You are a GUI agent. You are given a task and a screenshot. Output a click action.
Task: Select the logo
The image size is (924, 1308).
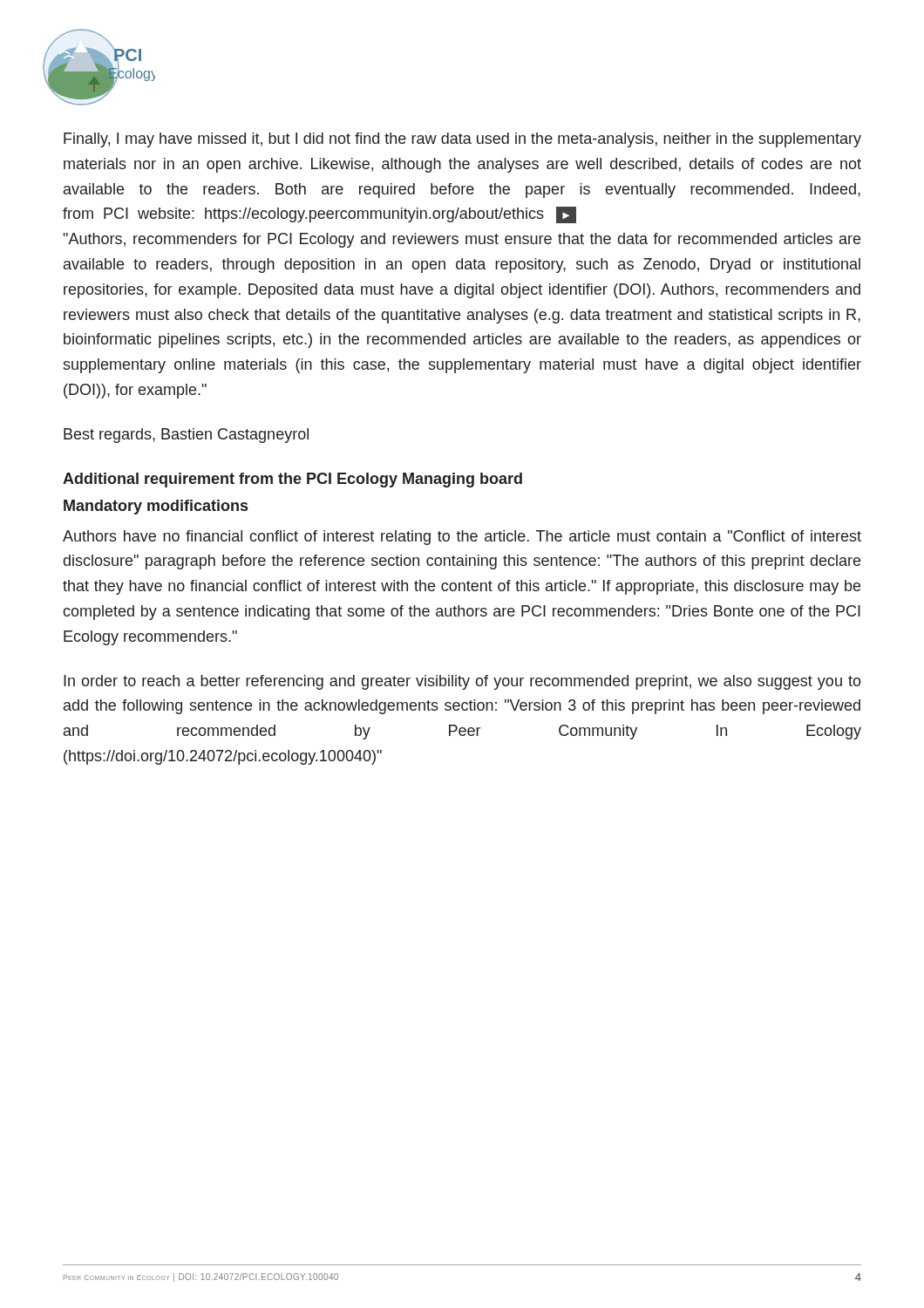[x=98, y=67]
